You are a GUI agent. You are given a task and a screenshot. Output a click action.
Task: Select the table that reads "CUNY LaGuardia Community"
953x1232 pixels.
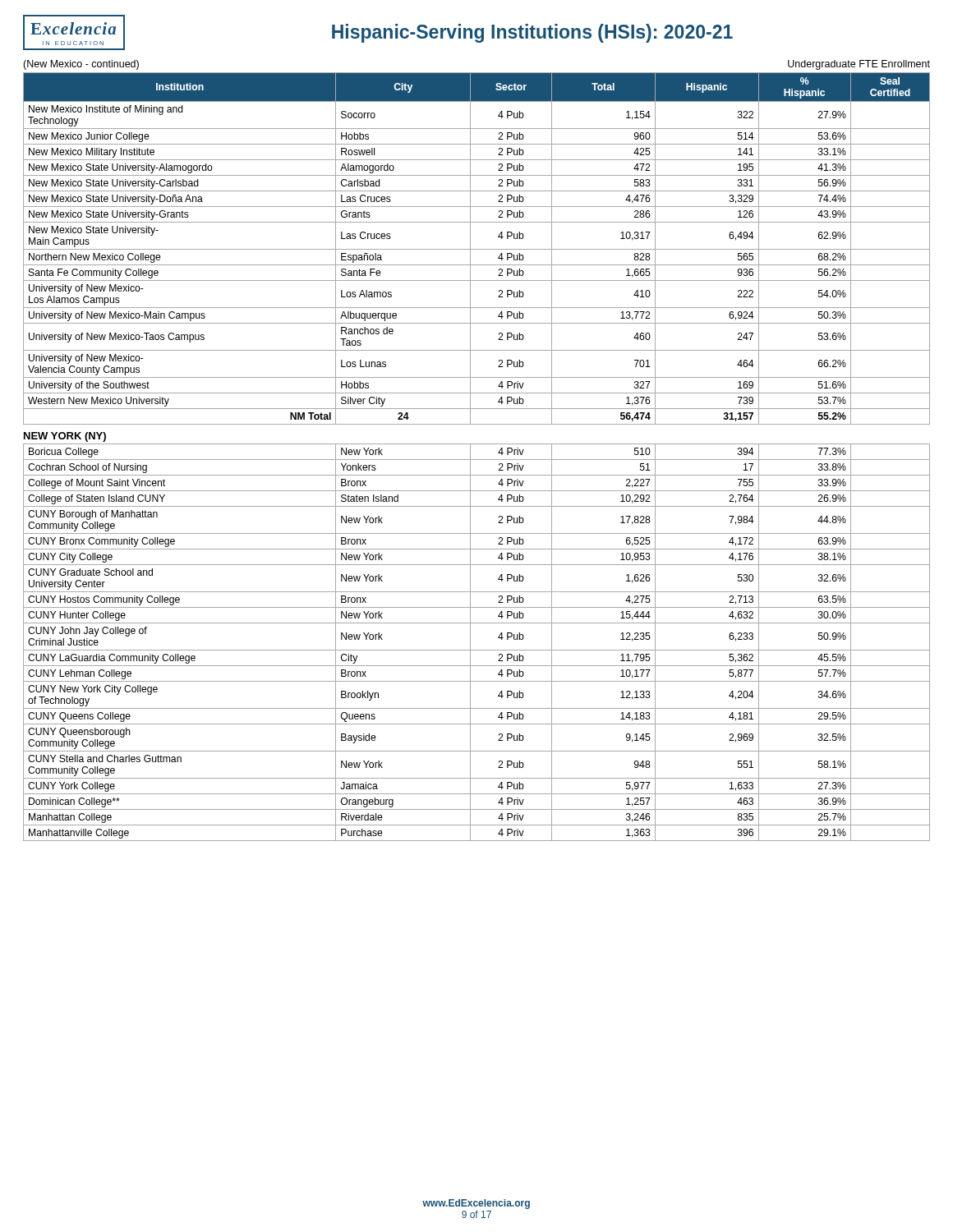(476, 642)
